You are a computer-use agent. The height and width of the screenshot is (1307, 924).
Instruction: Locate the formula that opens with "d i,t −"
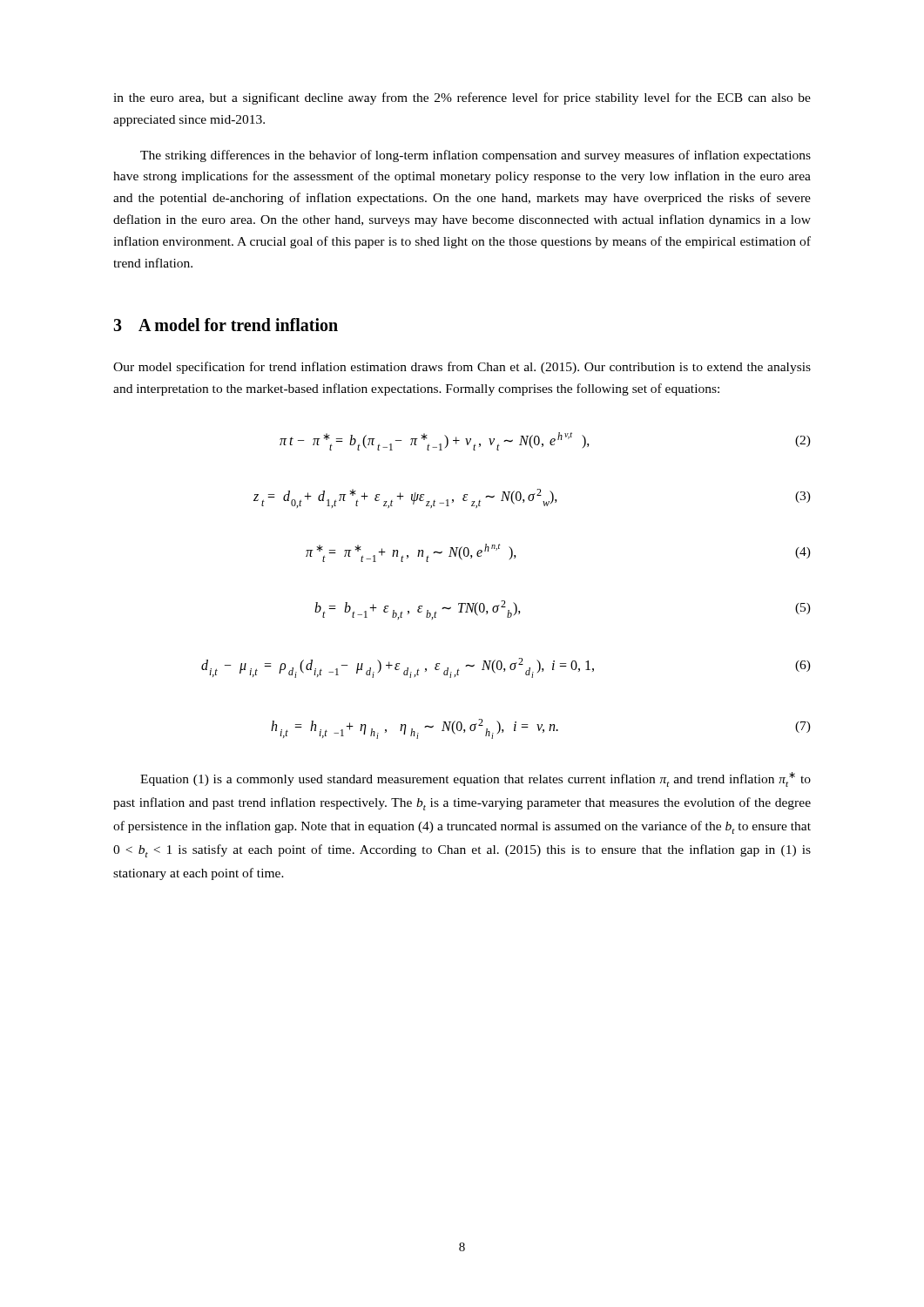click(x=462, y=665)
